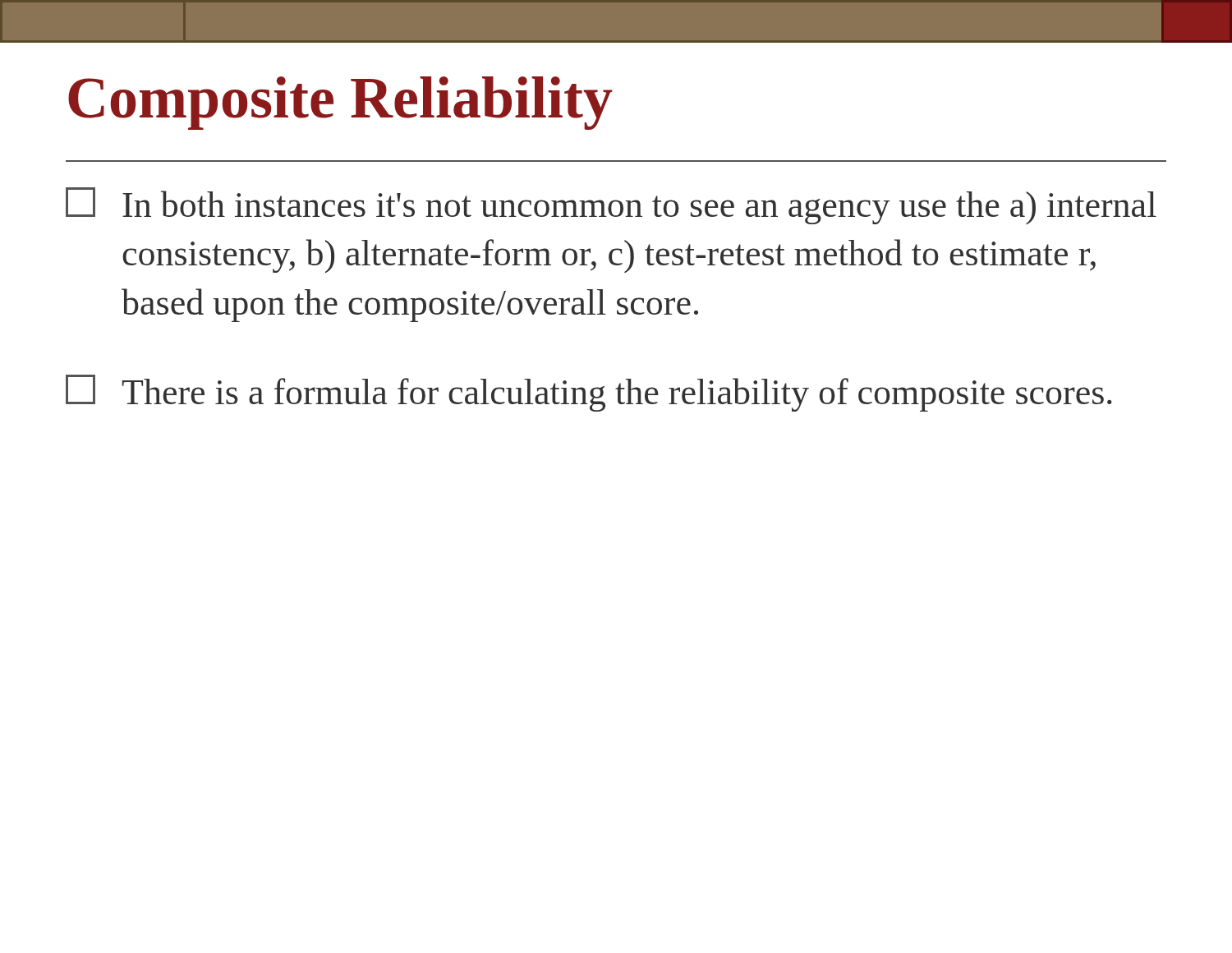Where is the passage that starts "In both instances"?
The height and width of the screenshot is (953, 1232).
pyautogui.click(x=616, y=254)
